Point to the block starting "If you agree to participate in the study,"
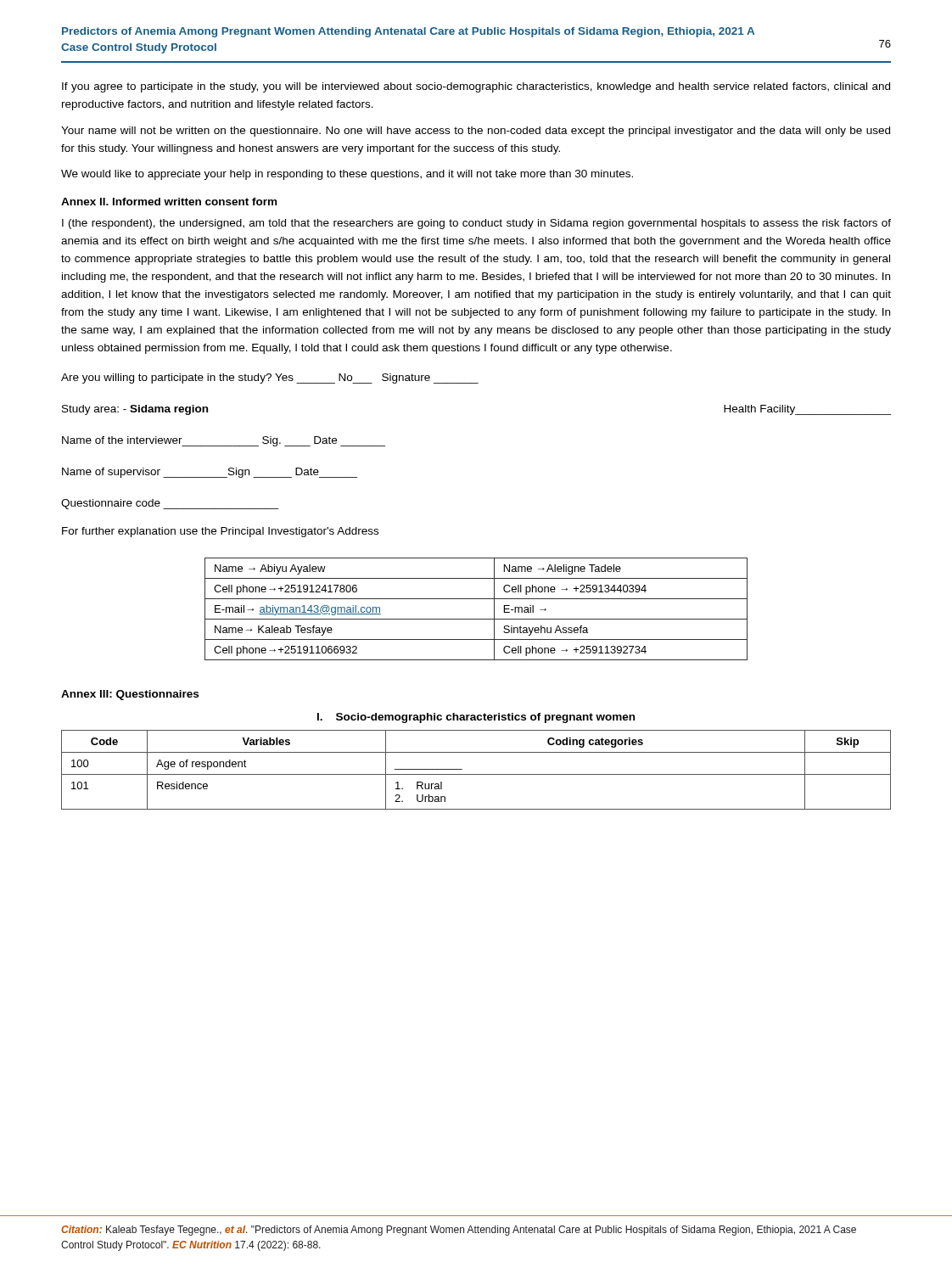Viewport: 952px width, 1273px height. pyautogui.click(x=476, y=95)
